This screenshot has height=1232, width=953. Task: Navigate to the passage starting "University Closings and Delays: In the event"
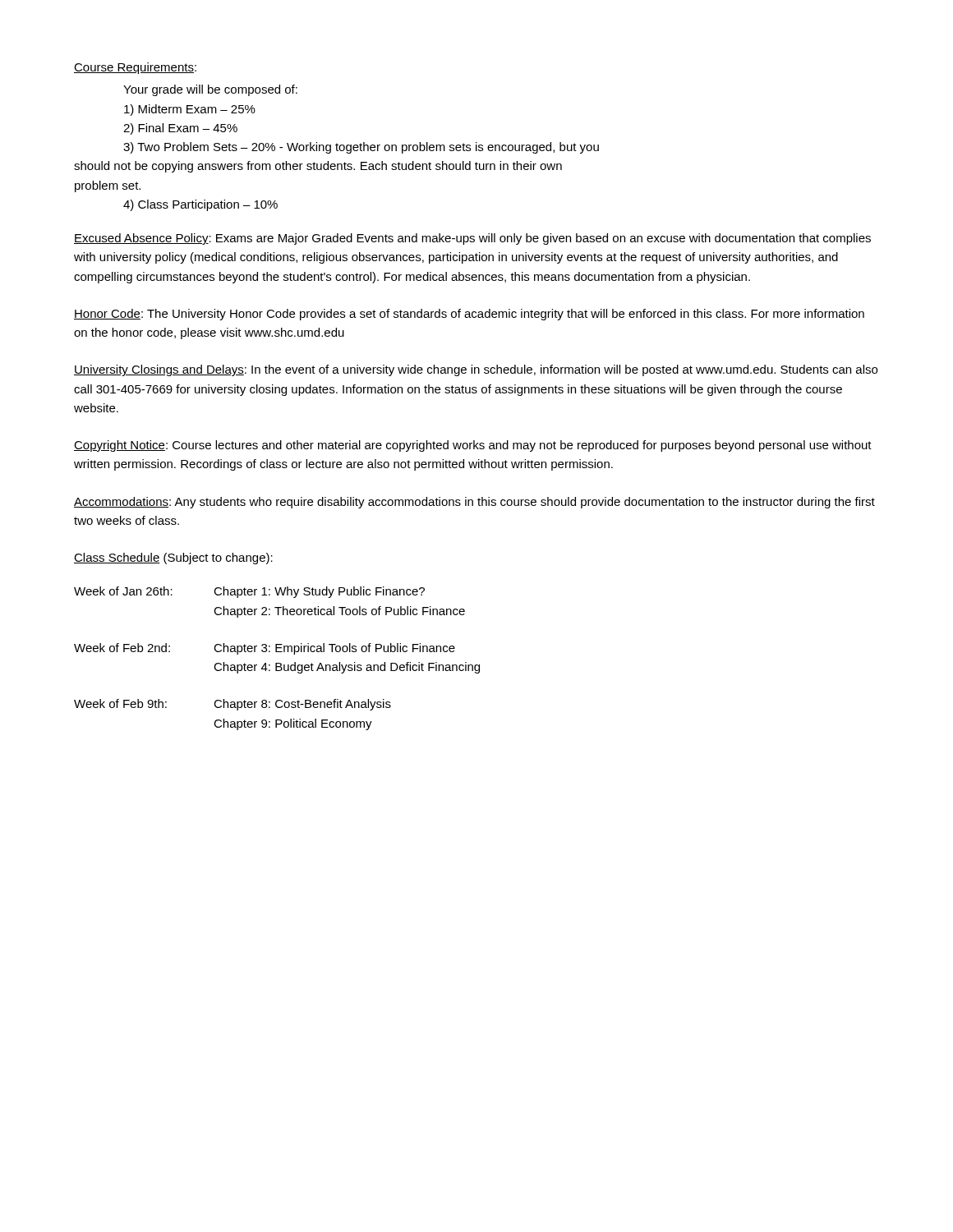476,389
